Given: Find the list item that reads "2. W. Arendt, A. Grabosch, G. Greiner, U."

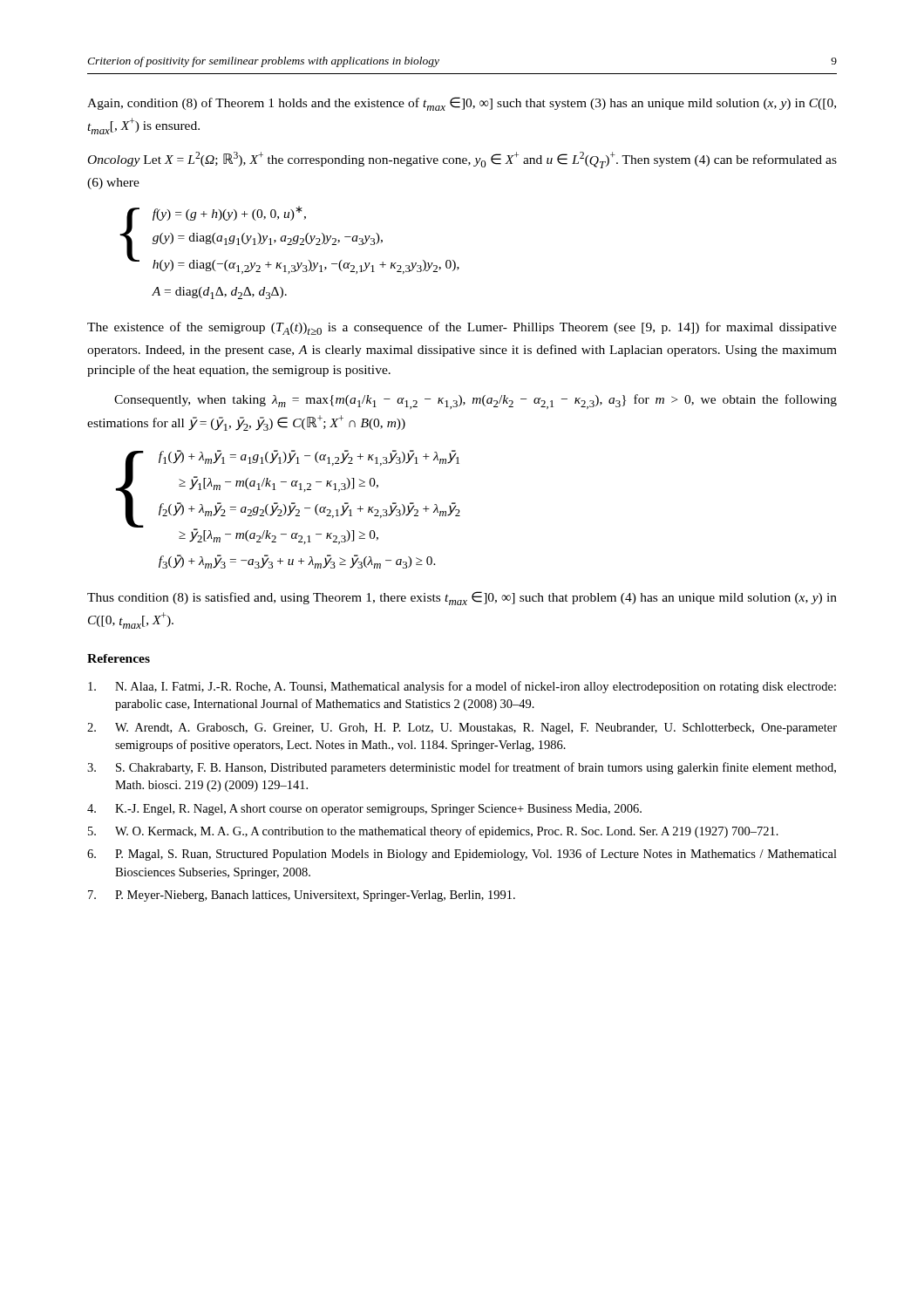Looking at the screenshot, I should (462, 736).
